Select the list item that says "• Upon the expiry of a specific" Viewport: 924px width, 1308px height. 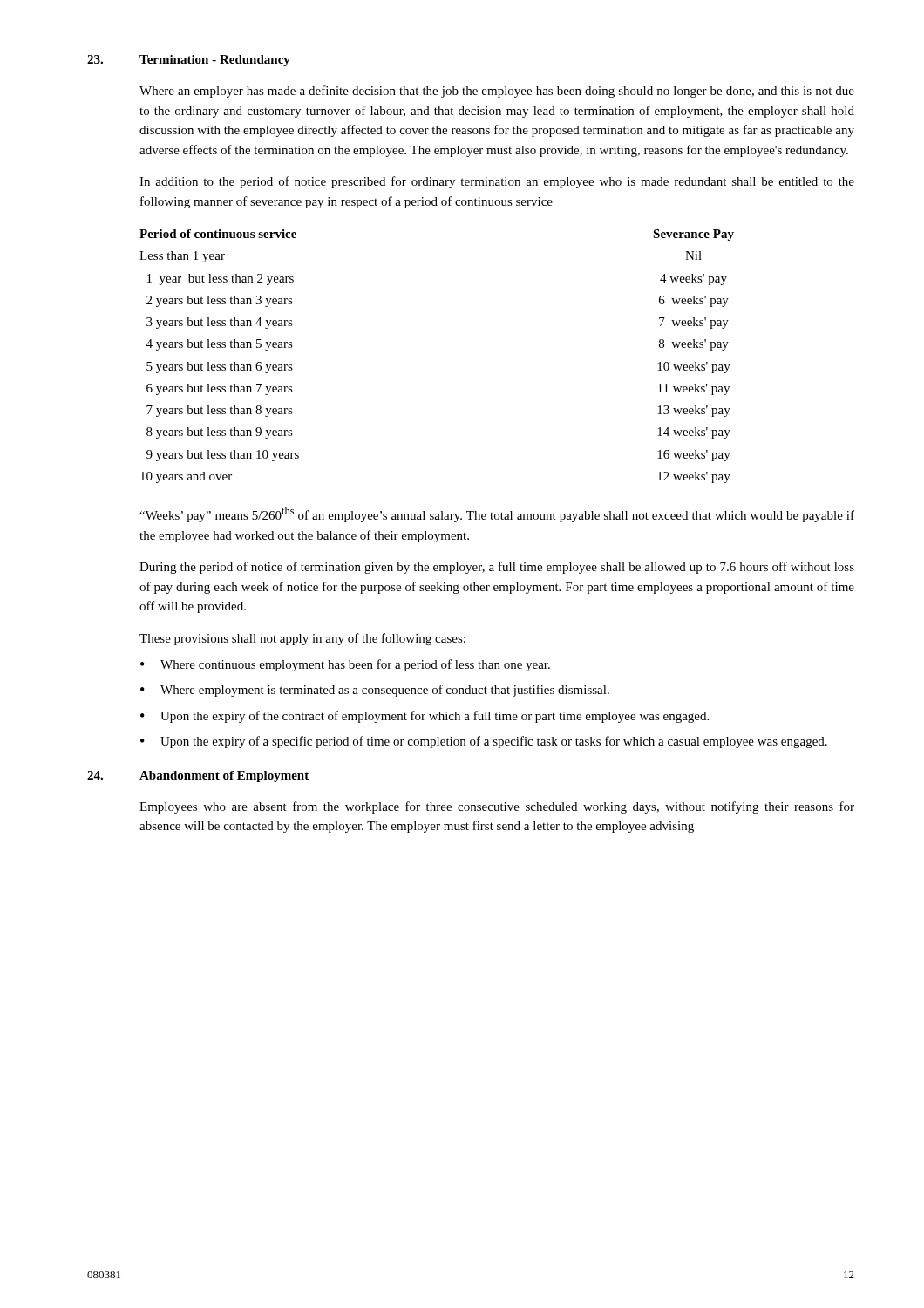point(497,742)
